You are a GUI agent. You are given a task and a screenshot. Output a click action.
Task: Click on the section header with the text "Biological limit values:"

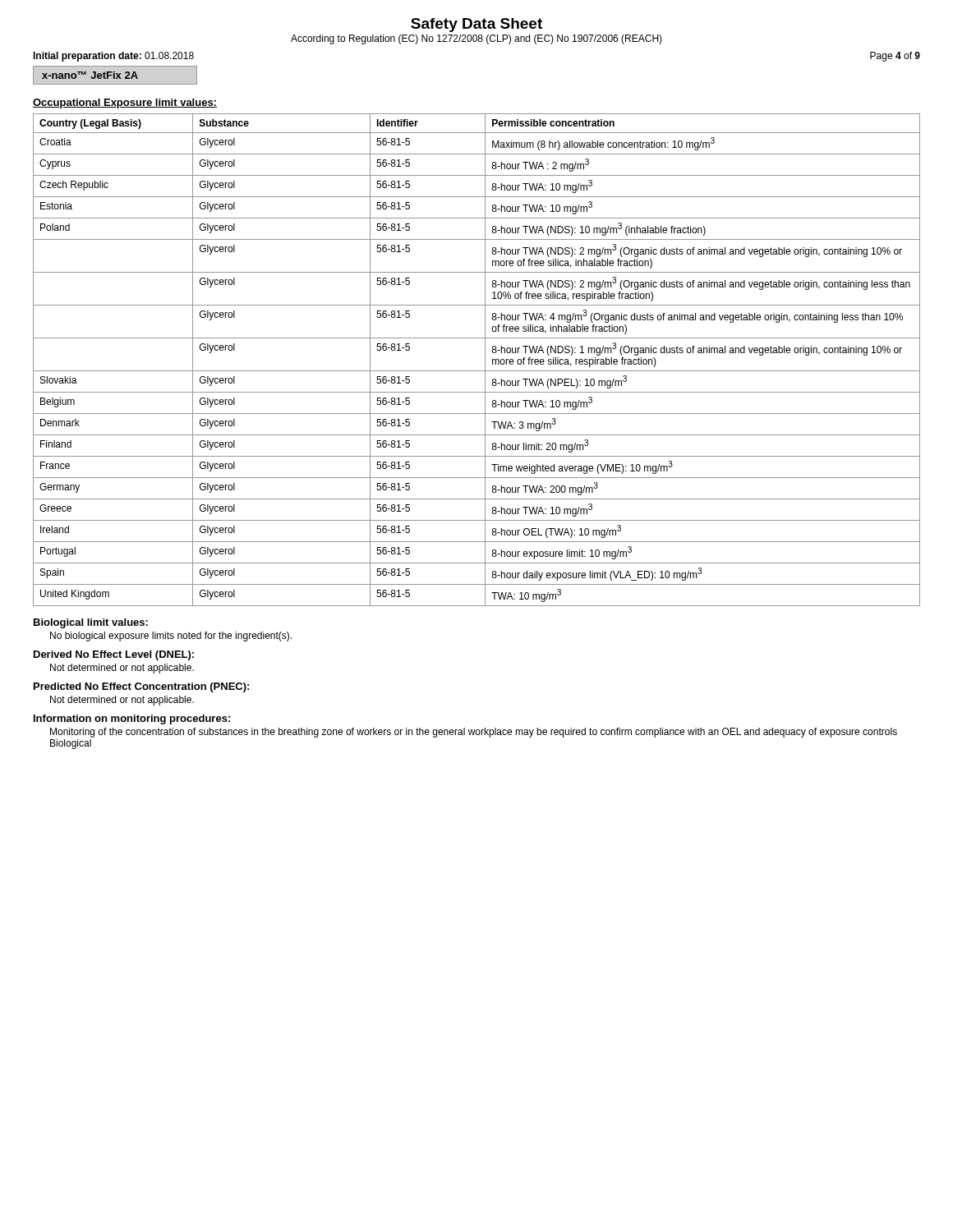pos(91,622)
